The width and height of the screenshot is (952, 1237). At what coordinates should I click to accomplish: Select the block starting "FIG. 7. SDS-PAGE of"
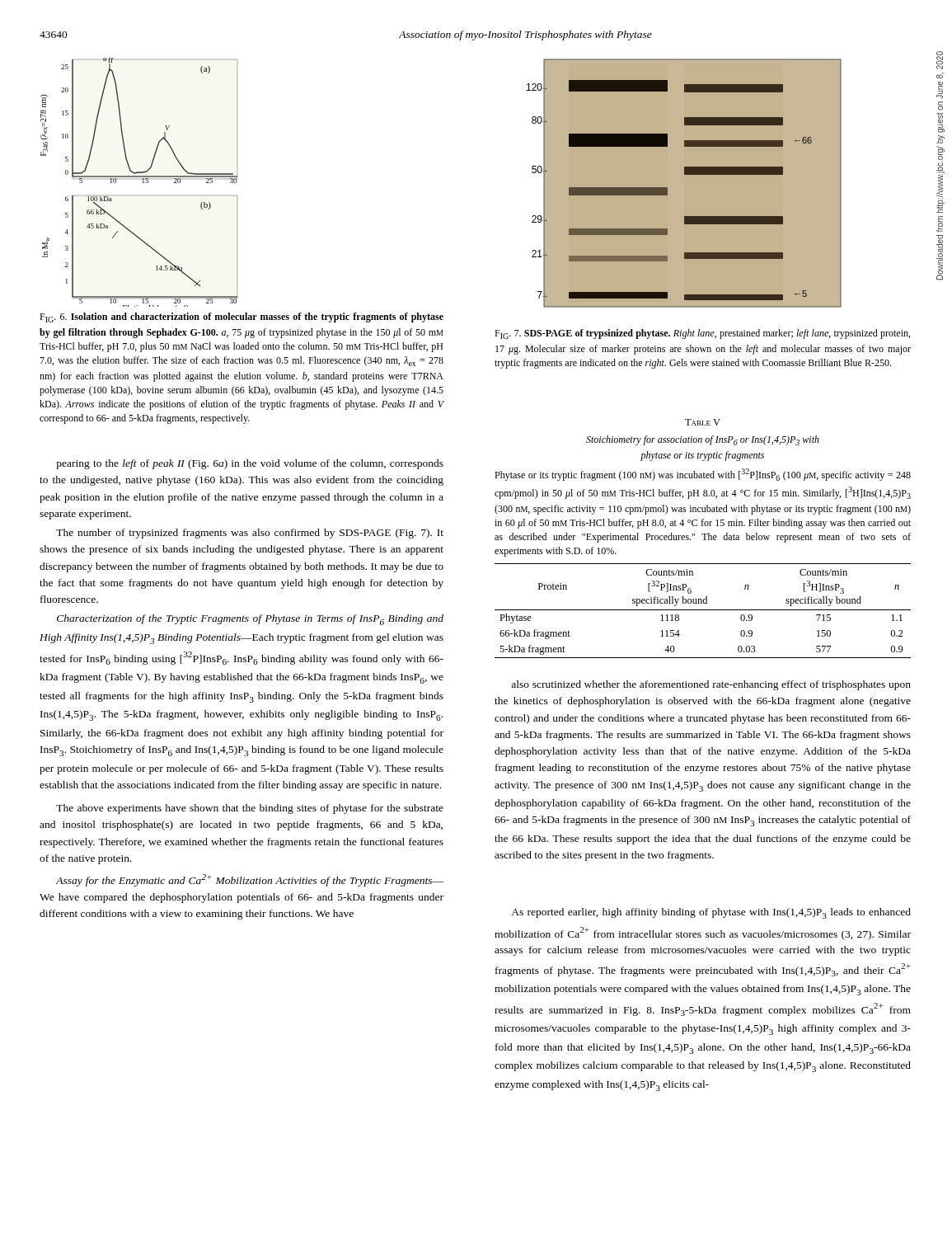pos(703,348)
